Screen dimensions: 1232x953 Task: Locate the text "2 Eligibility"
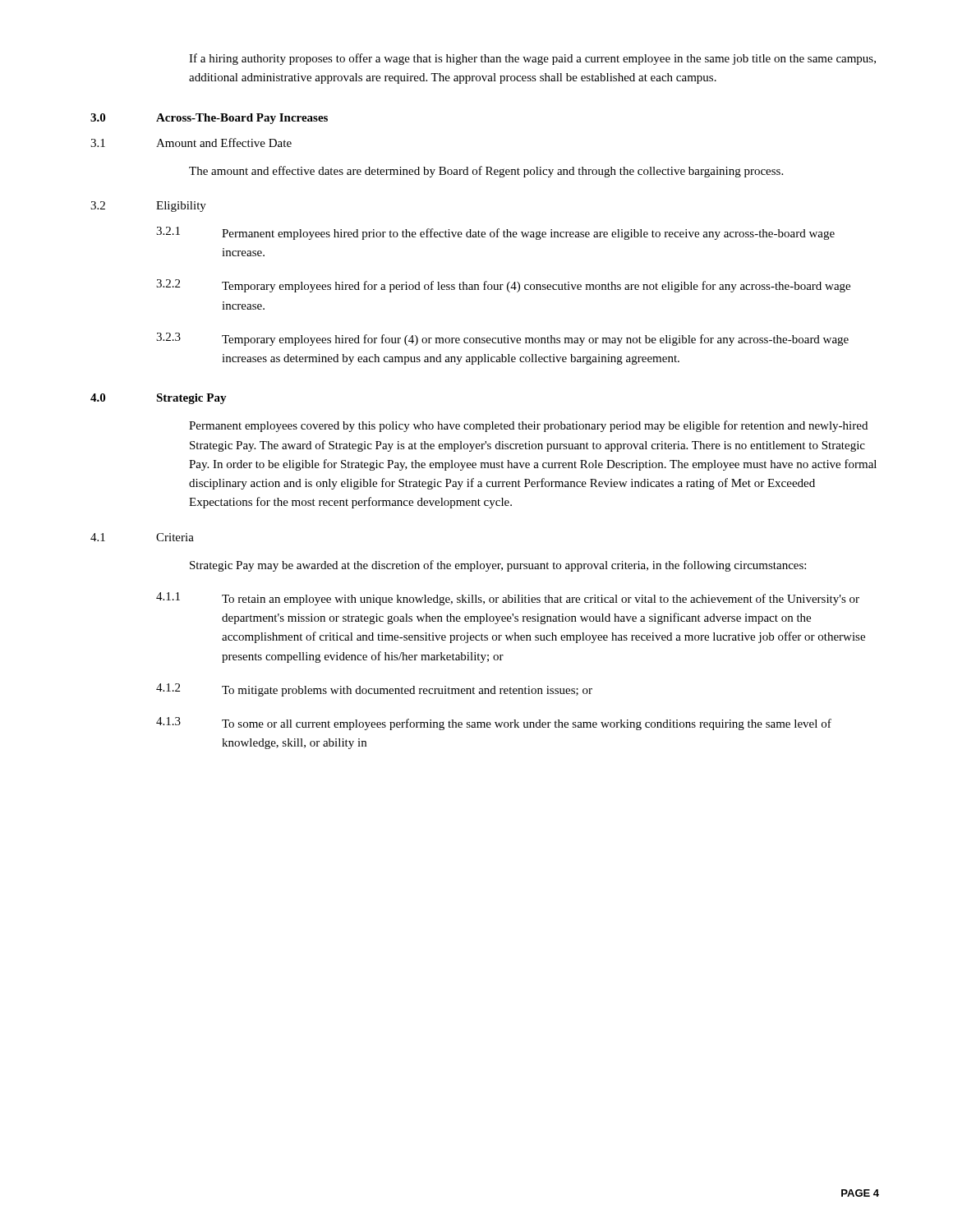pyautogui.click(x=148, y=206)
